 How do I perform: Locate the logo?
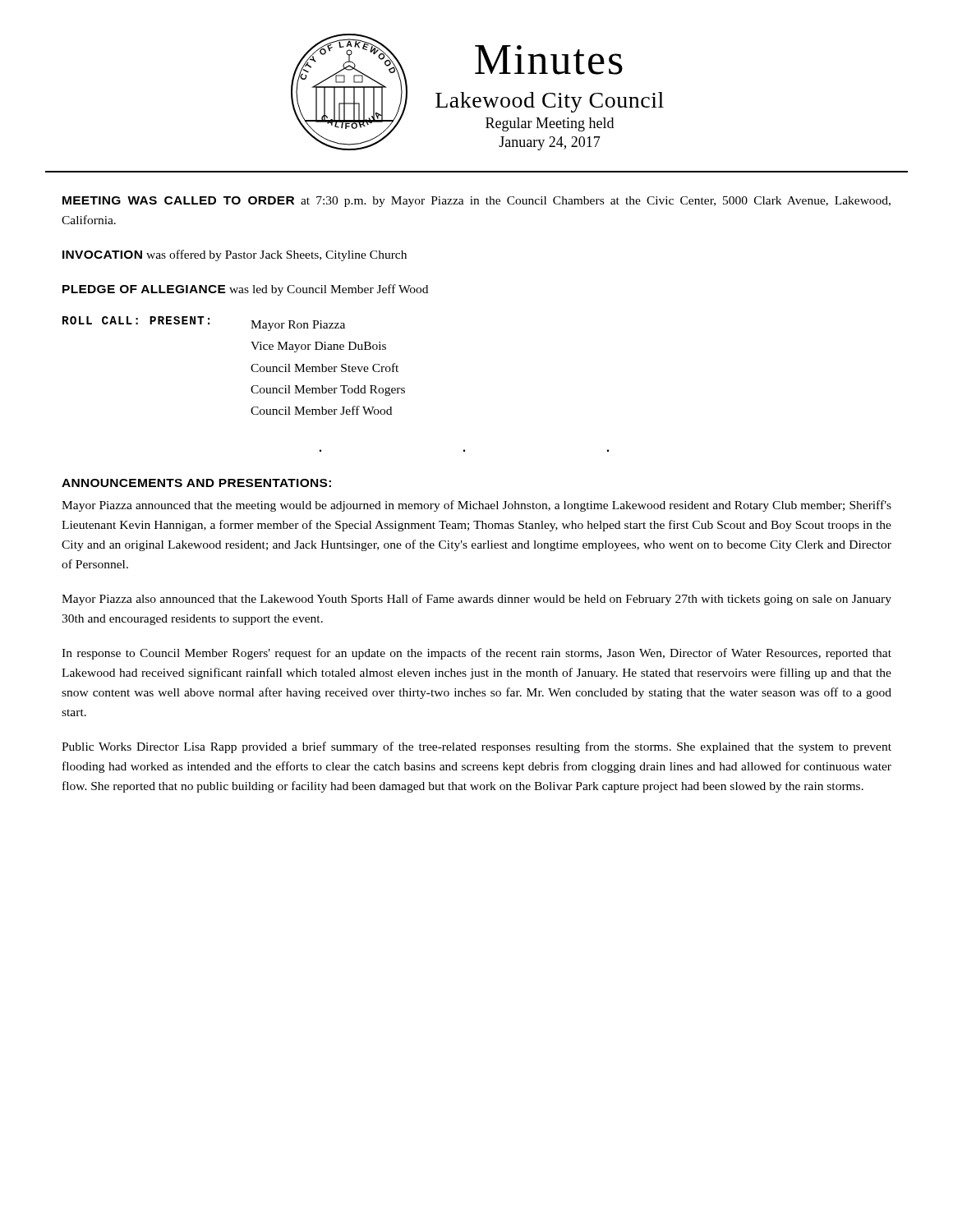pos(349,94)
